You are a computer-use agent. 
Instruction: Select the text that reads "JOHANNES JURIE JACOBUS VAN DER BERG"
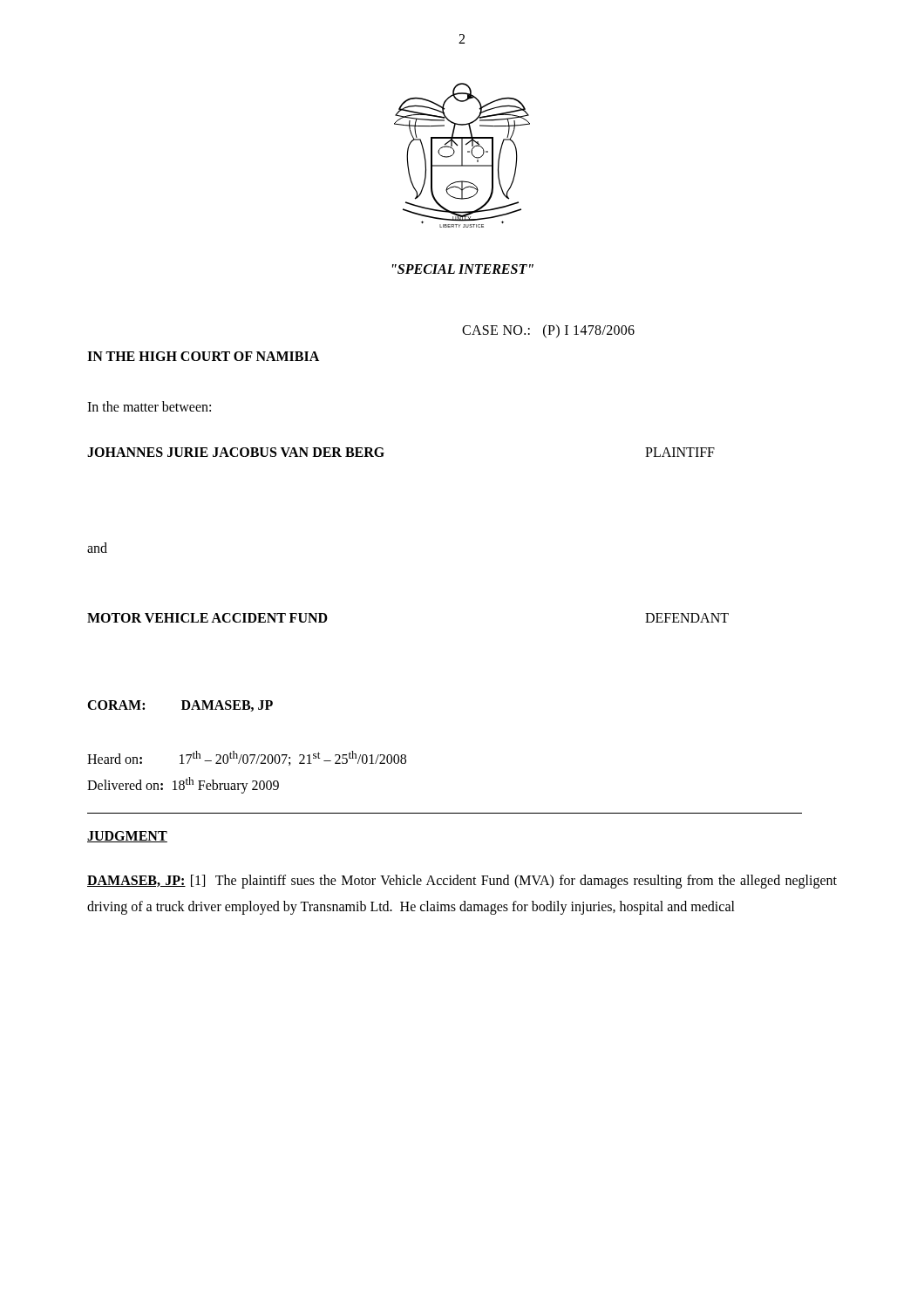(236, 452)
